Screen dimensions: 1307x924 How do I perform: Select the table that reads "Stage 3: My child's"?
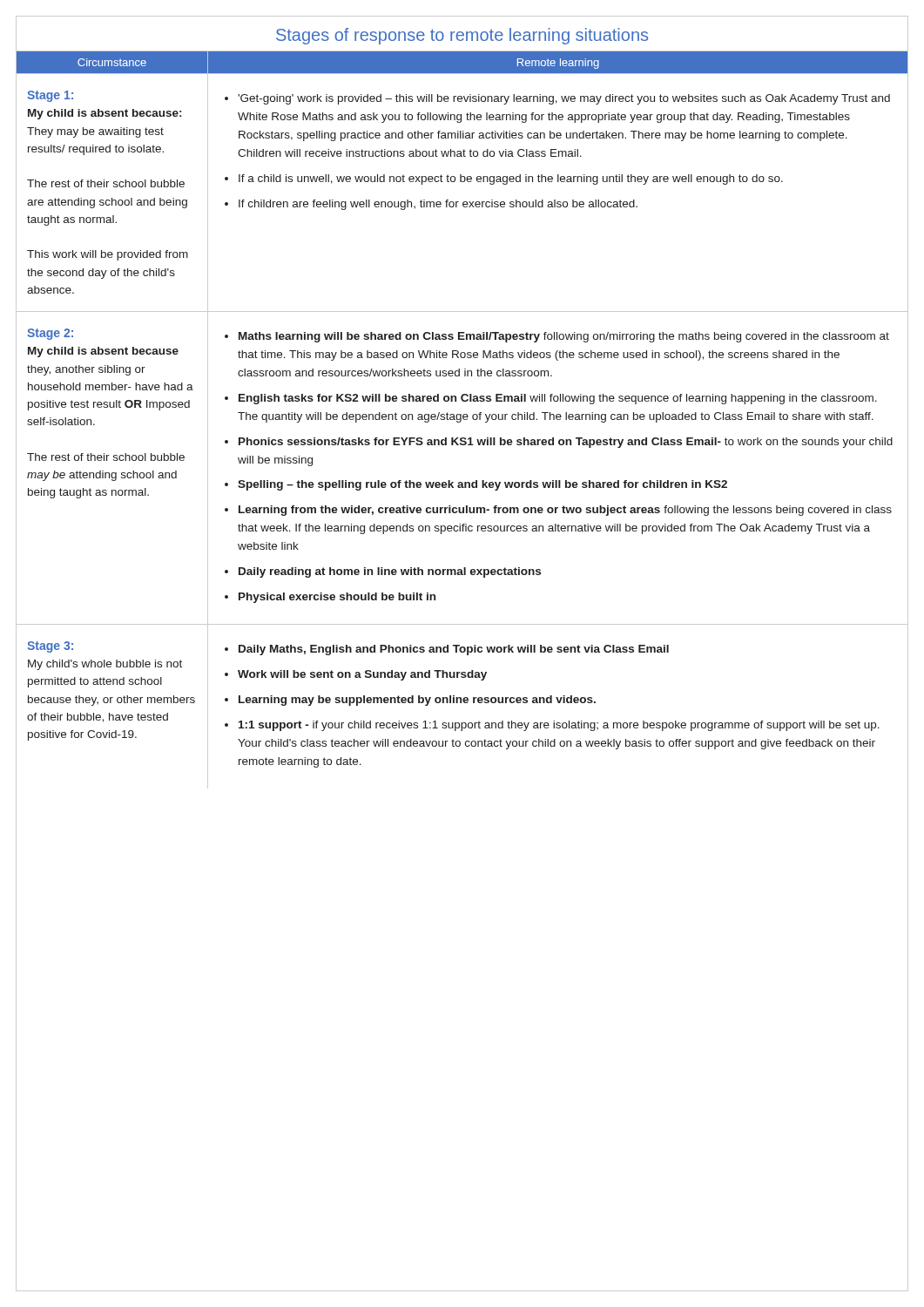point(462,706)
